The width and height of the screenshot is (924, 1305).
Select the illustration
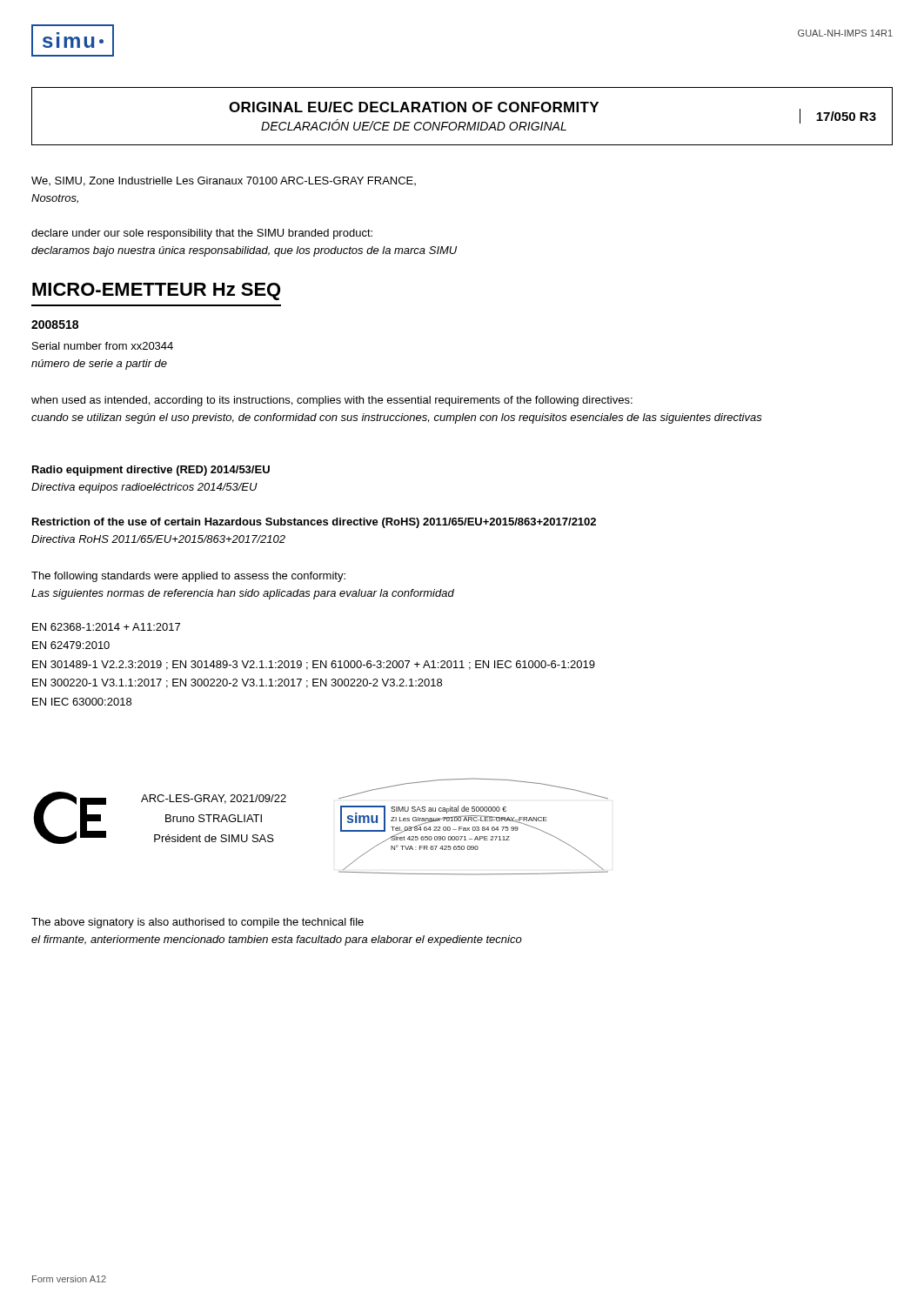(x=473, y=819)
